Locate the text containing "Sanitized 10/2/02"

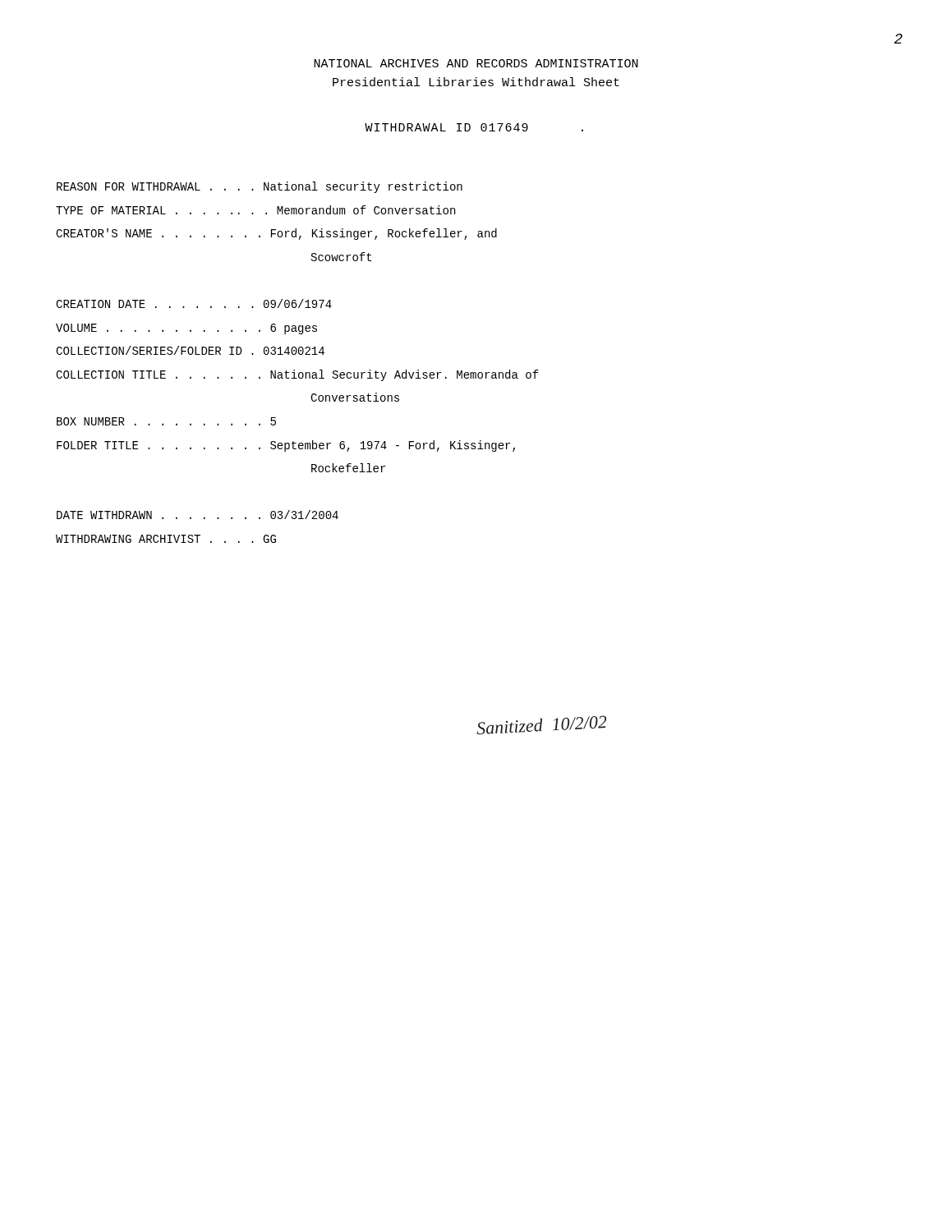[542, 725]
